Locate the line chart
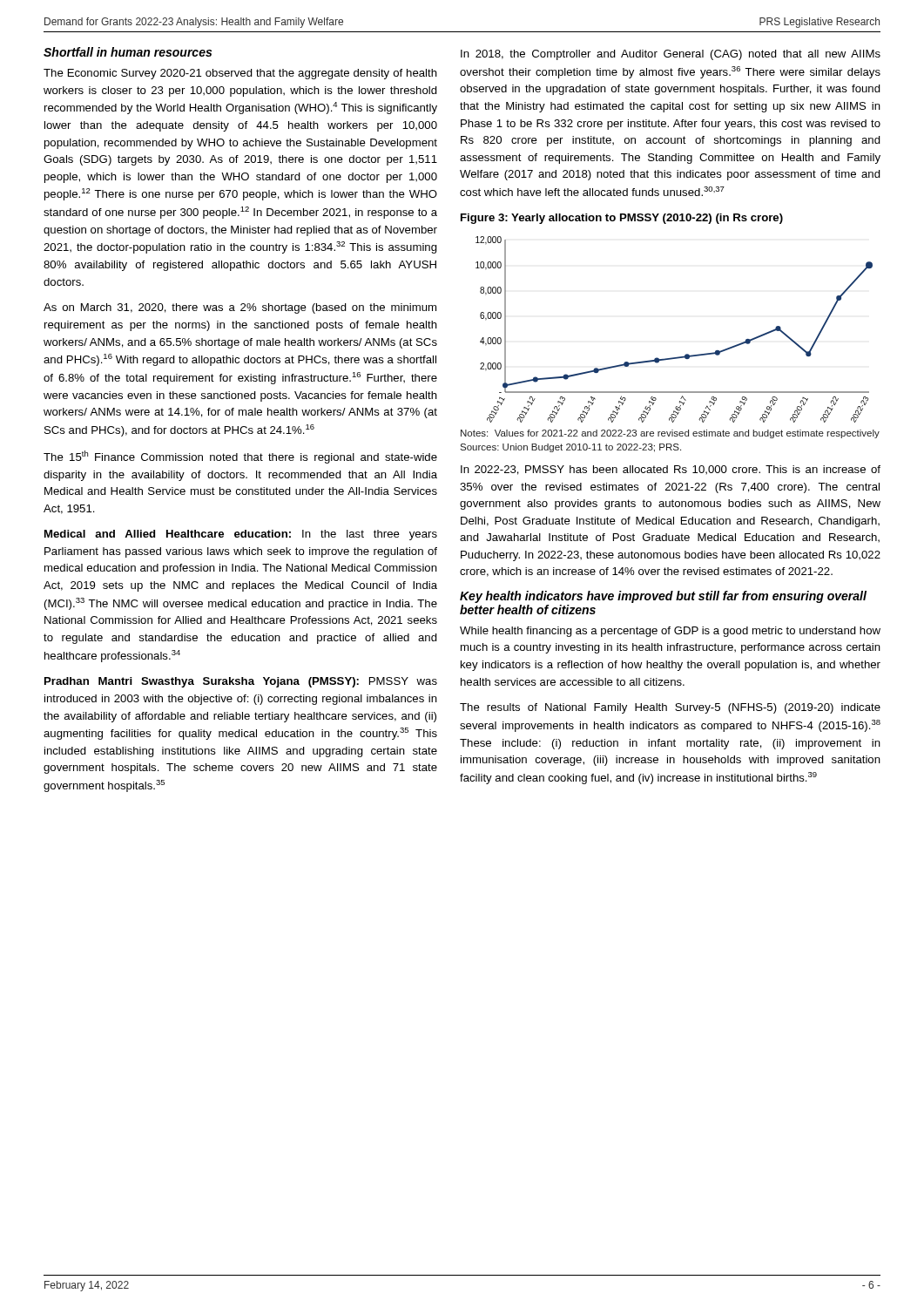This screenshot has width=924, height=1307. (x=670, y=327)
